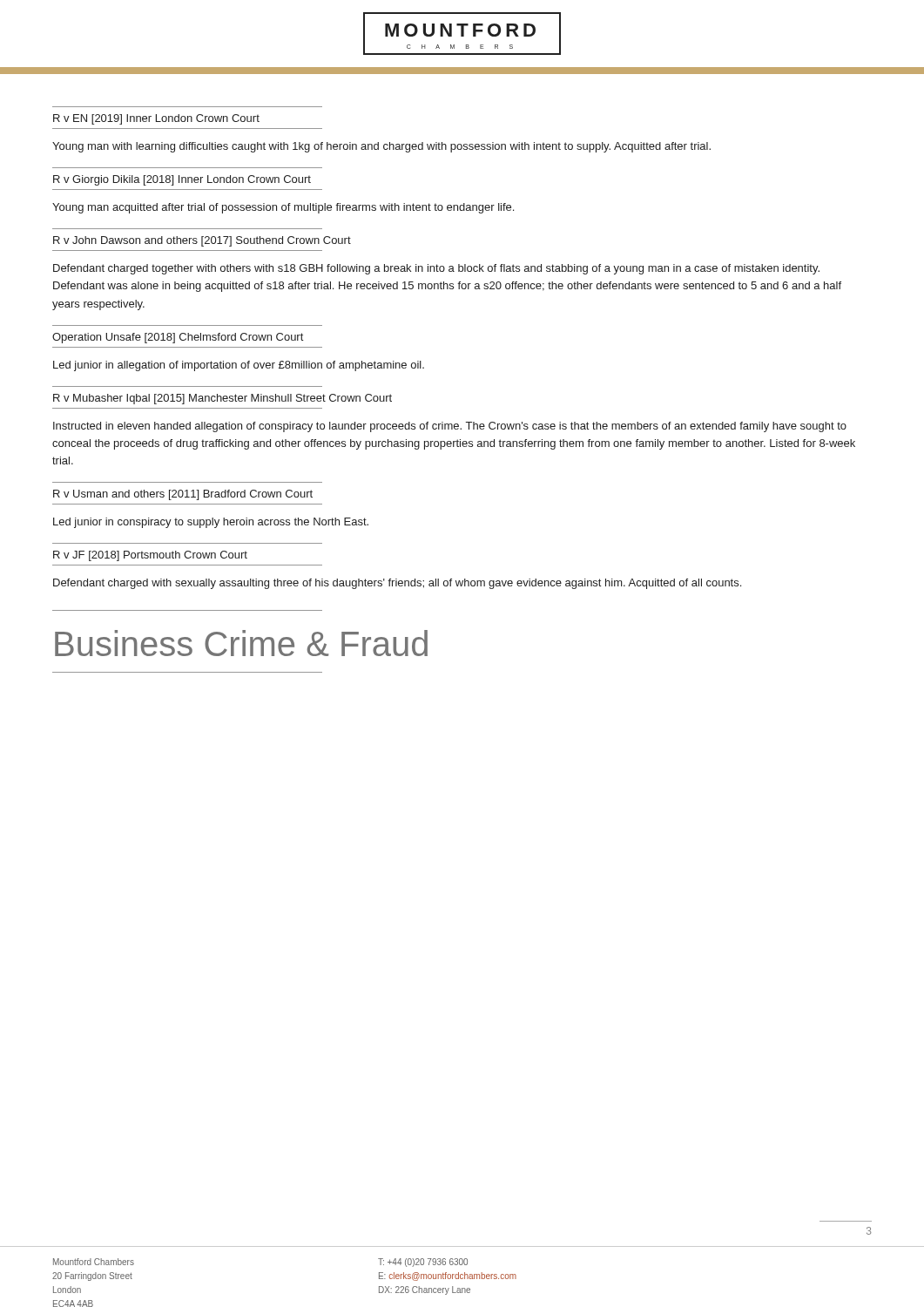Where is the passage that starts "Led junior in allegation of importation"?
924x1307 pixels.
239,364
